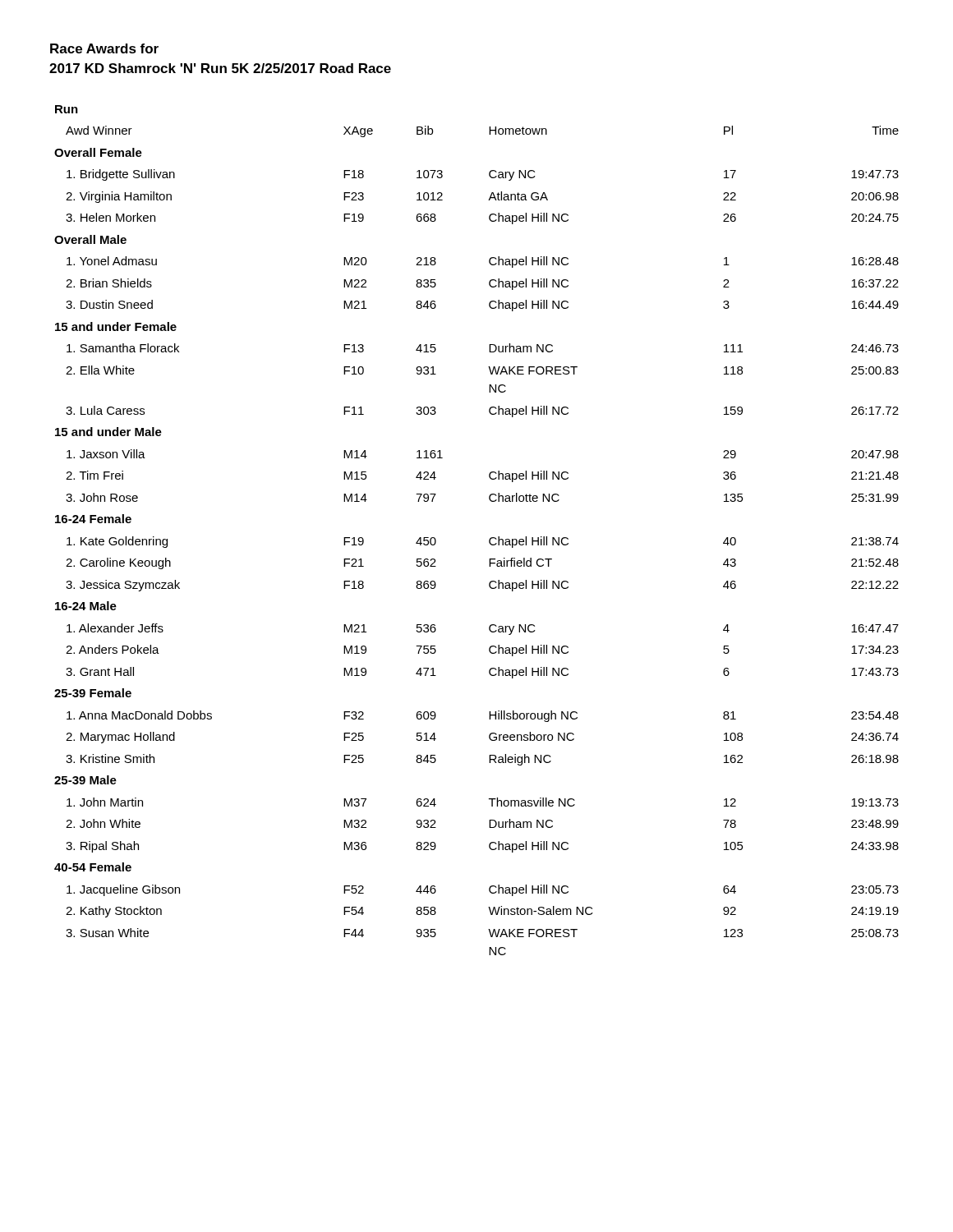The image size is (953, 1232).
Task: Click the table
Action: click(476, 530)
